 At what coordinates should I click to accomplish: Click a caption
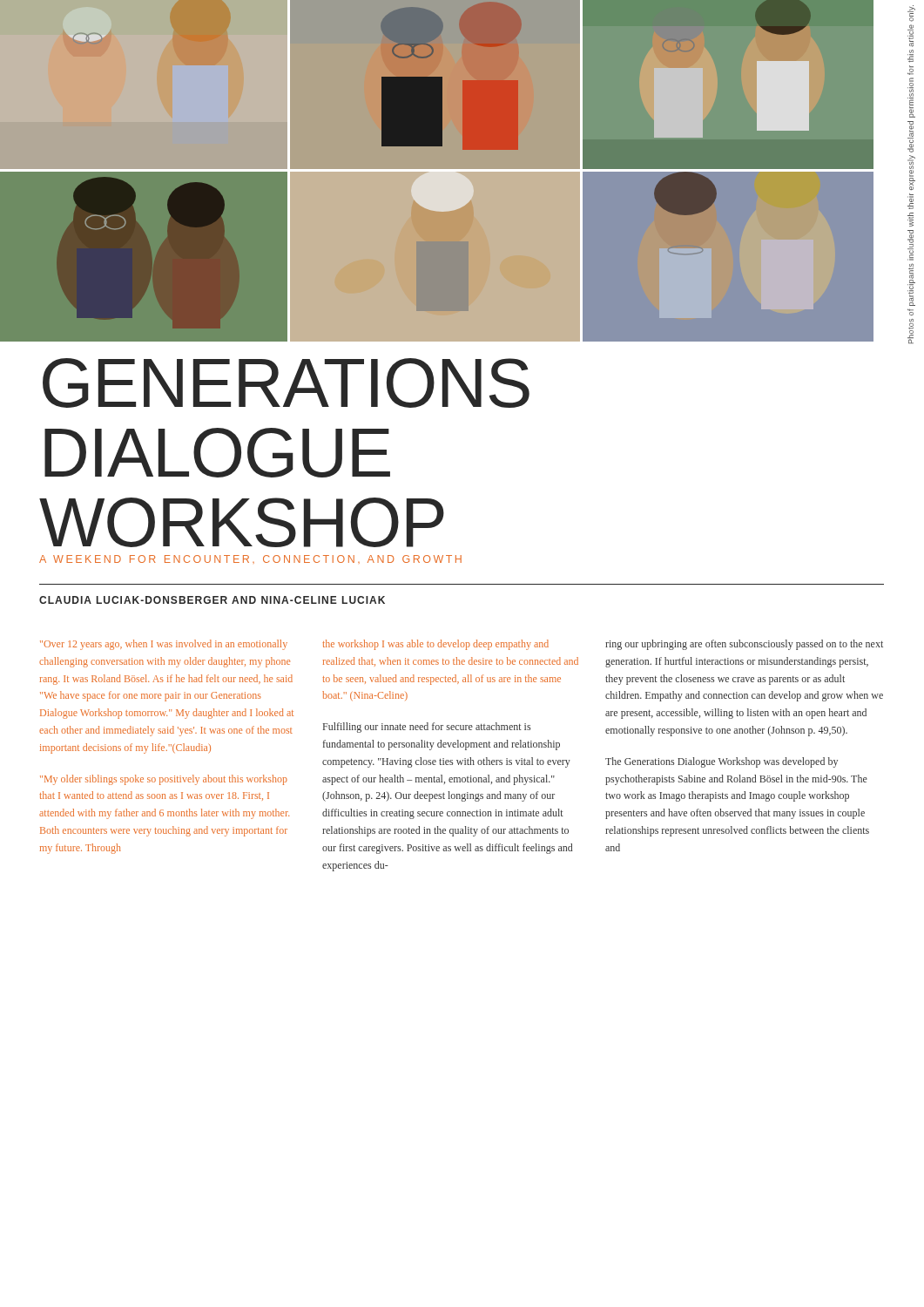[911, 174]
